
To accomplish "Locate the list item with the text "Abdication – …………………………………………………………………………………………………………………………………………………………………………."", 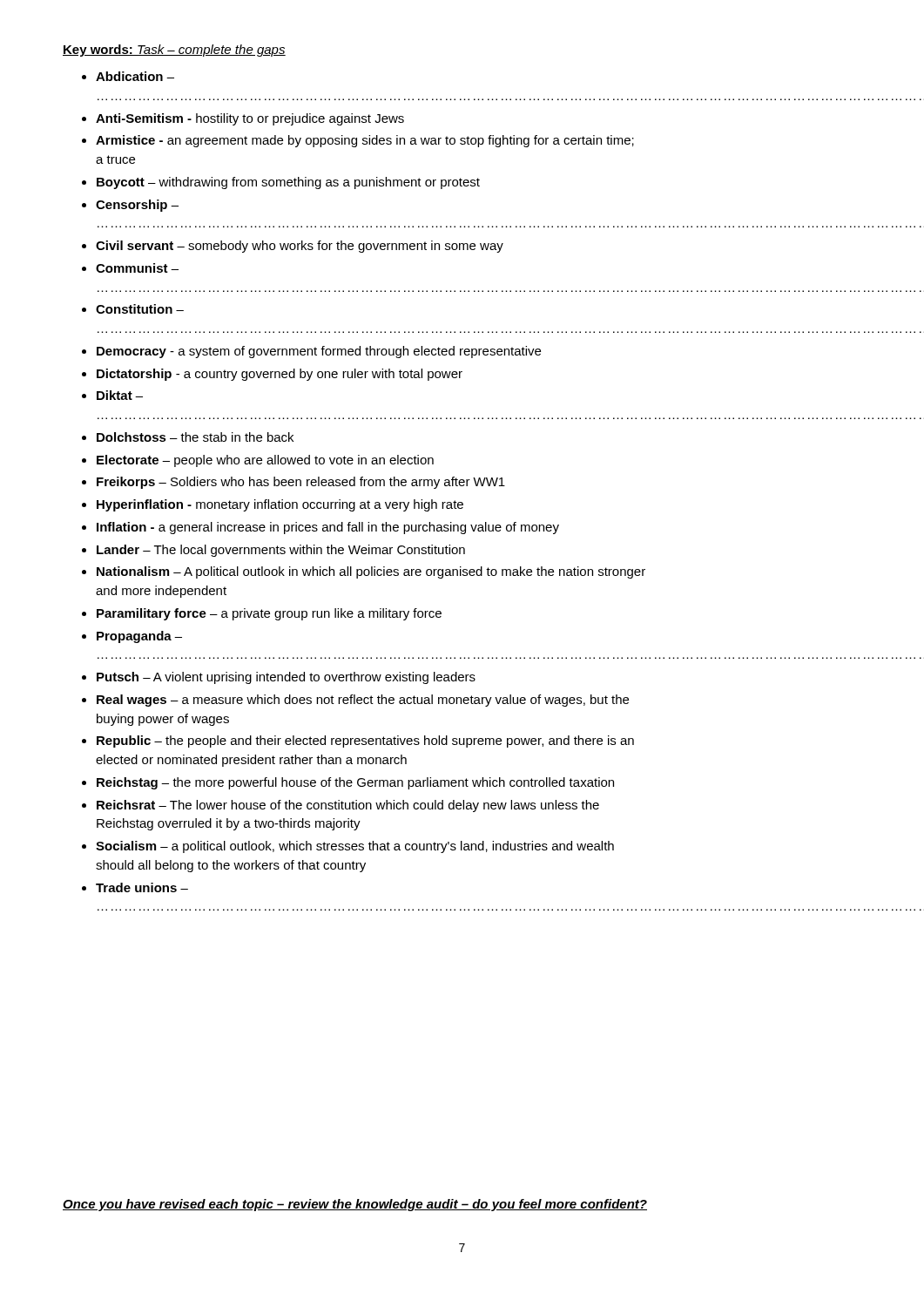I will (135, 76).
